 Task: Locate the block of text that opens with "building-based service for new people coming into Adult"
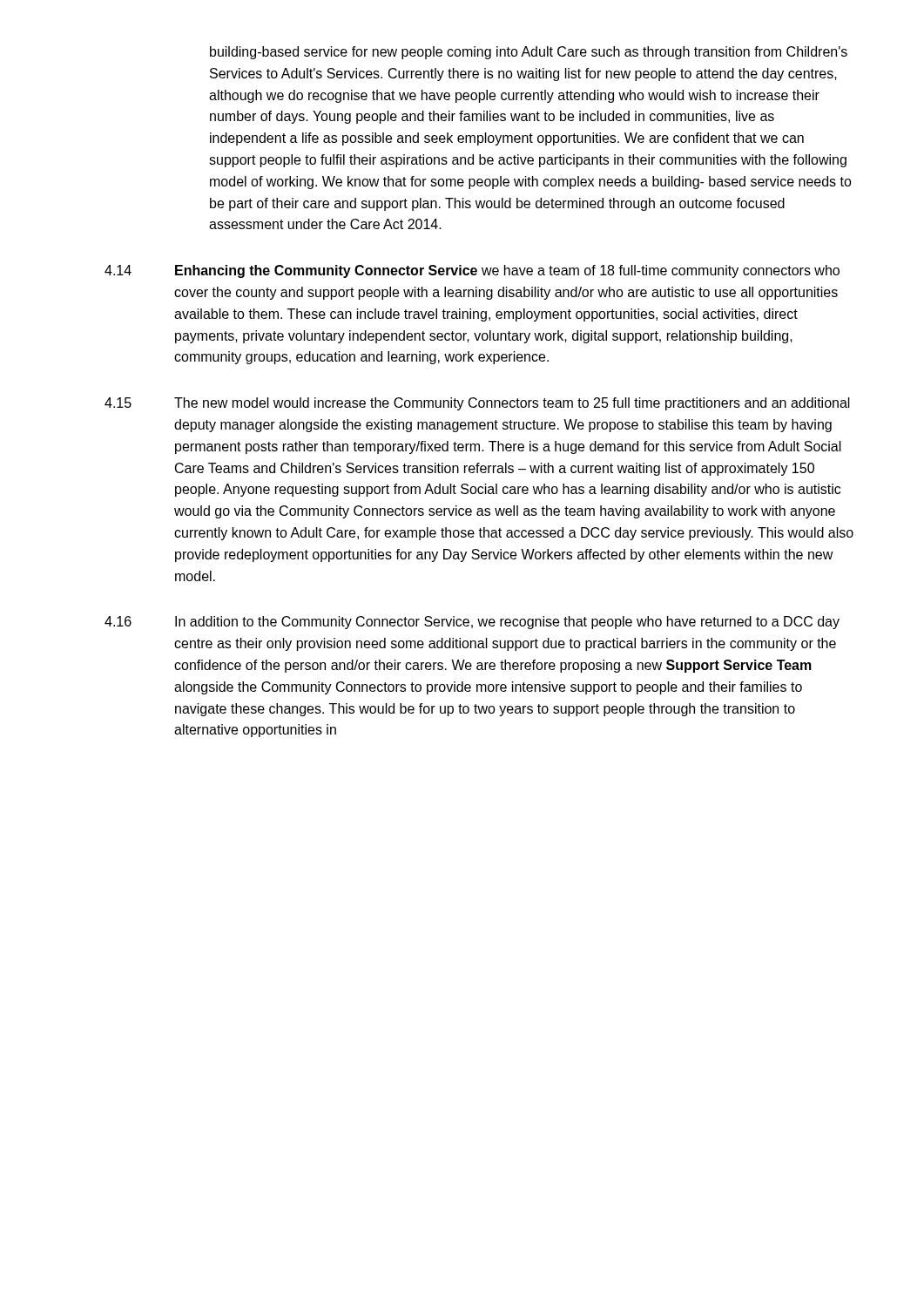(530, 138)
